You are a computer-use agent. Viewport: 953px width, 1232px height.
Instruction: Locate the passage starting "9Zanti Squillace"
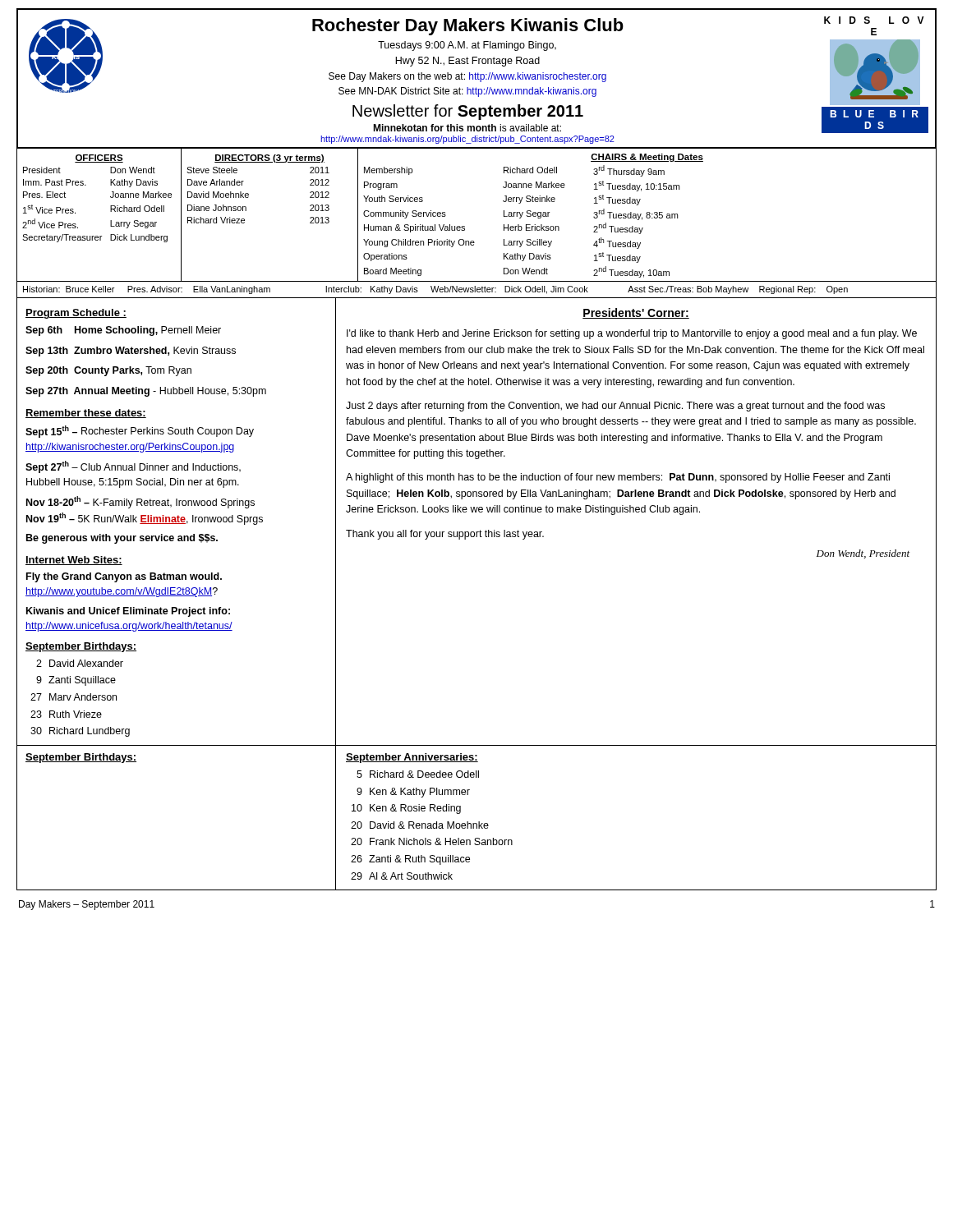(x=71, y=681)
